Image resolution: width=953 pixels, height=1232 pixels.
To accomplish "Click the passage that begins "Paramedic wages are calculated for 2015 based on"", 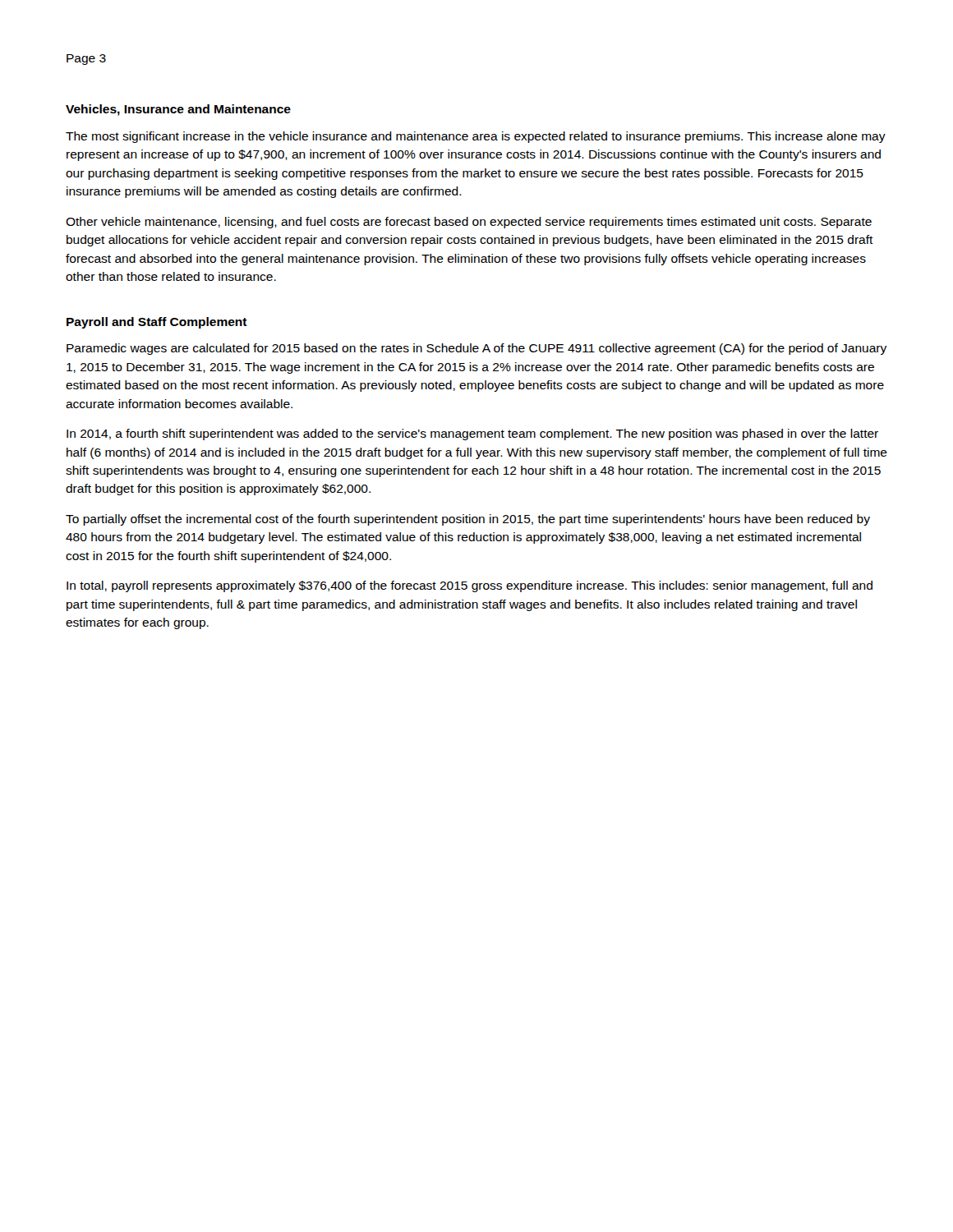I will click(x=476, y=376).
